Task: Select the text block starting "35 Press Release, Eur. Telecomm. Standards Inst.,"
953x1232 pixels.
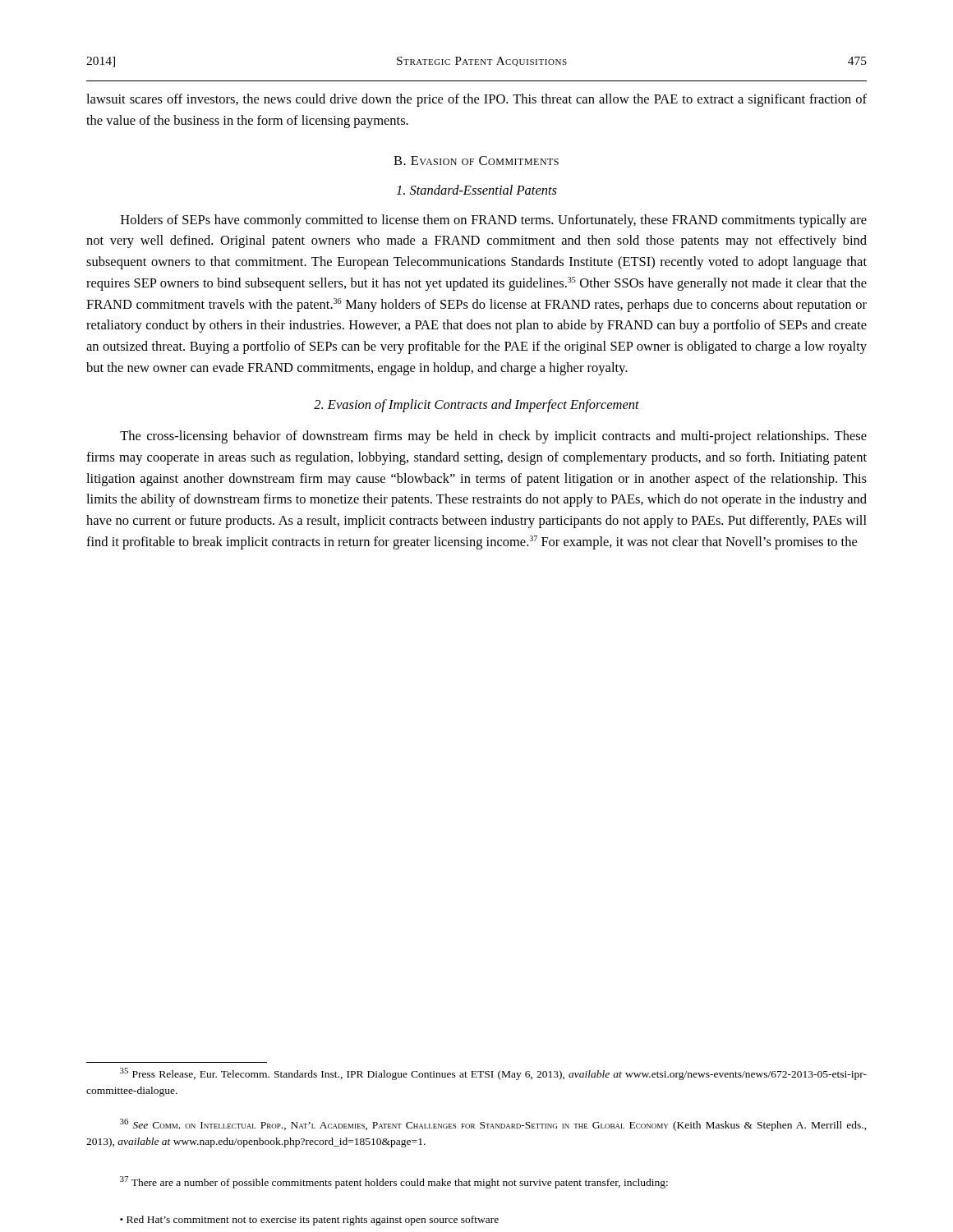Action: coord(476,1082)
